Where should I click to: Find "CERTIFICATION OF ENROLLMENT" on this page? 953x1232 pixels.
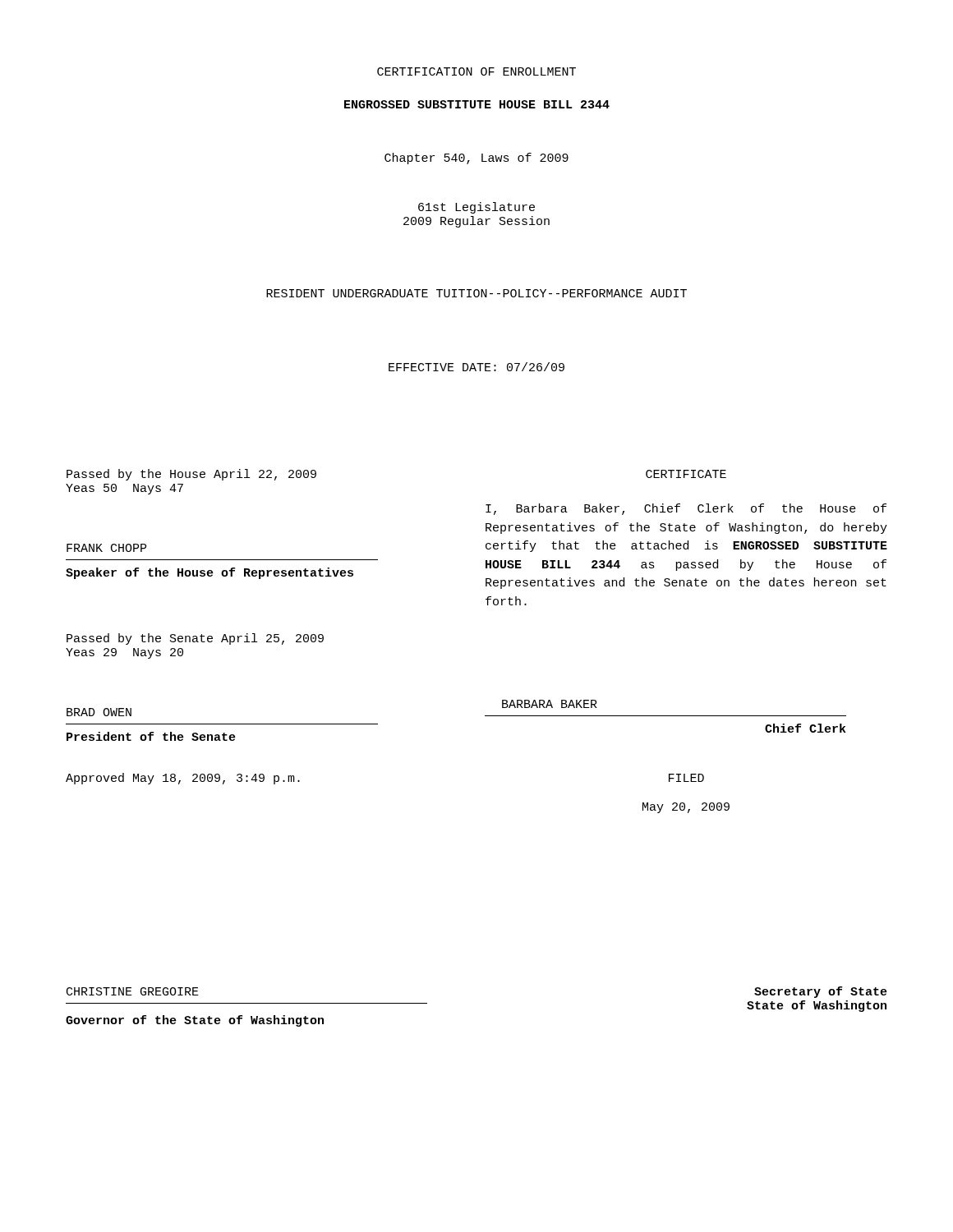point(476,73)
